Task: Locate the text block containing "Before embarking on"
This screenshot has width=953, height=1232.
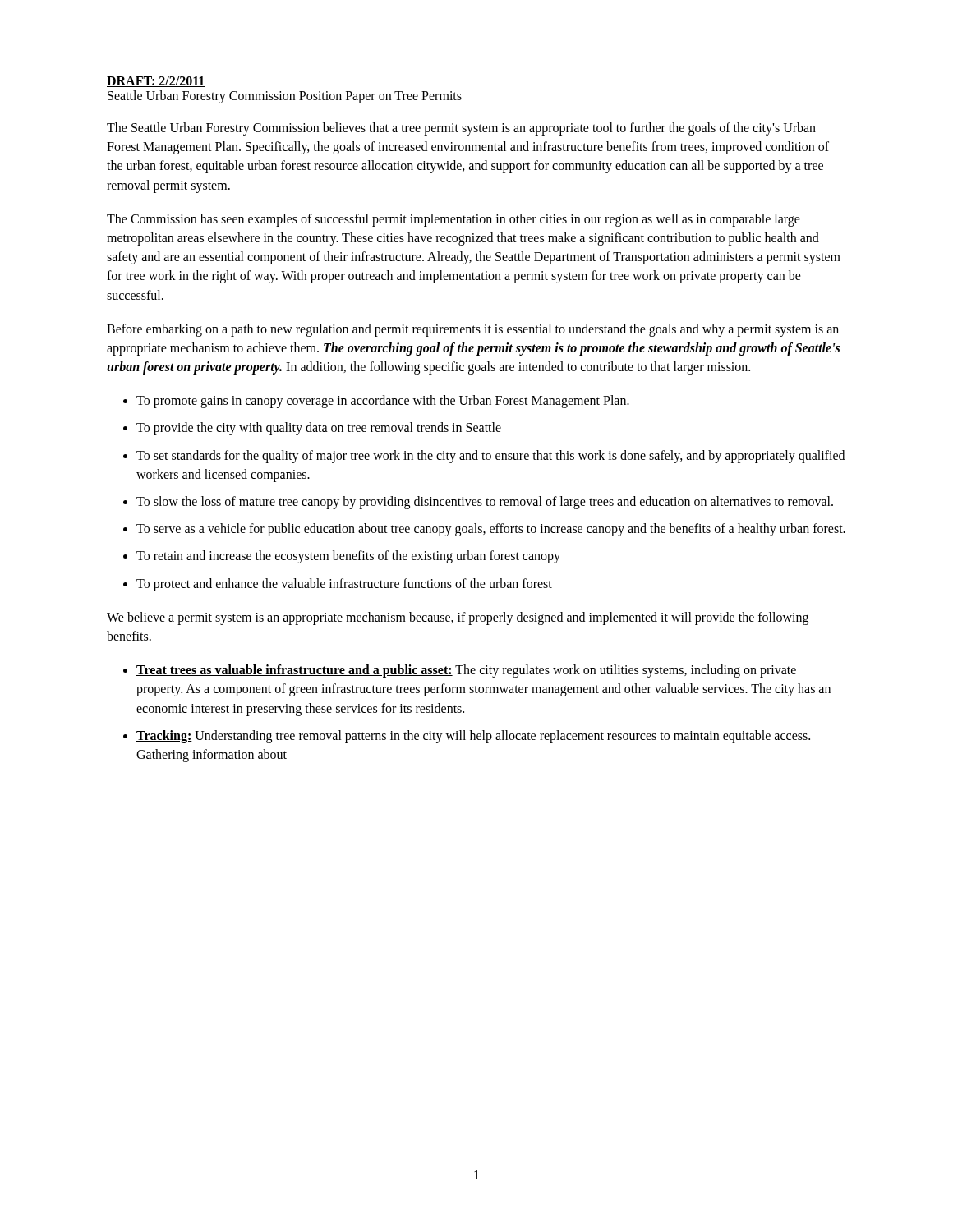Action: (476, 348)
